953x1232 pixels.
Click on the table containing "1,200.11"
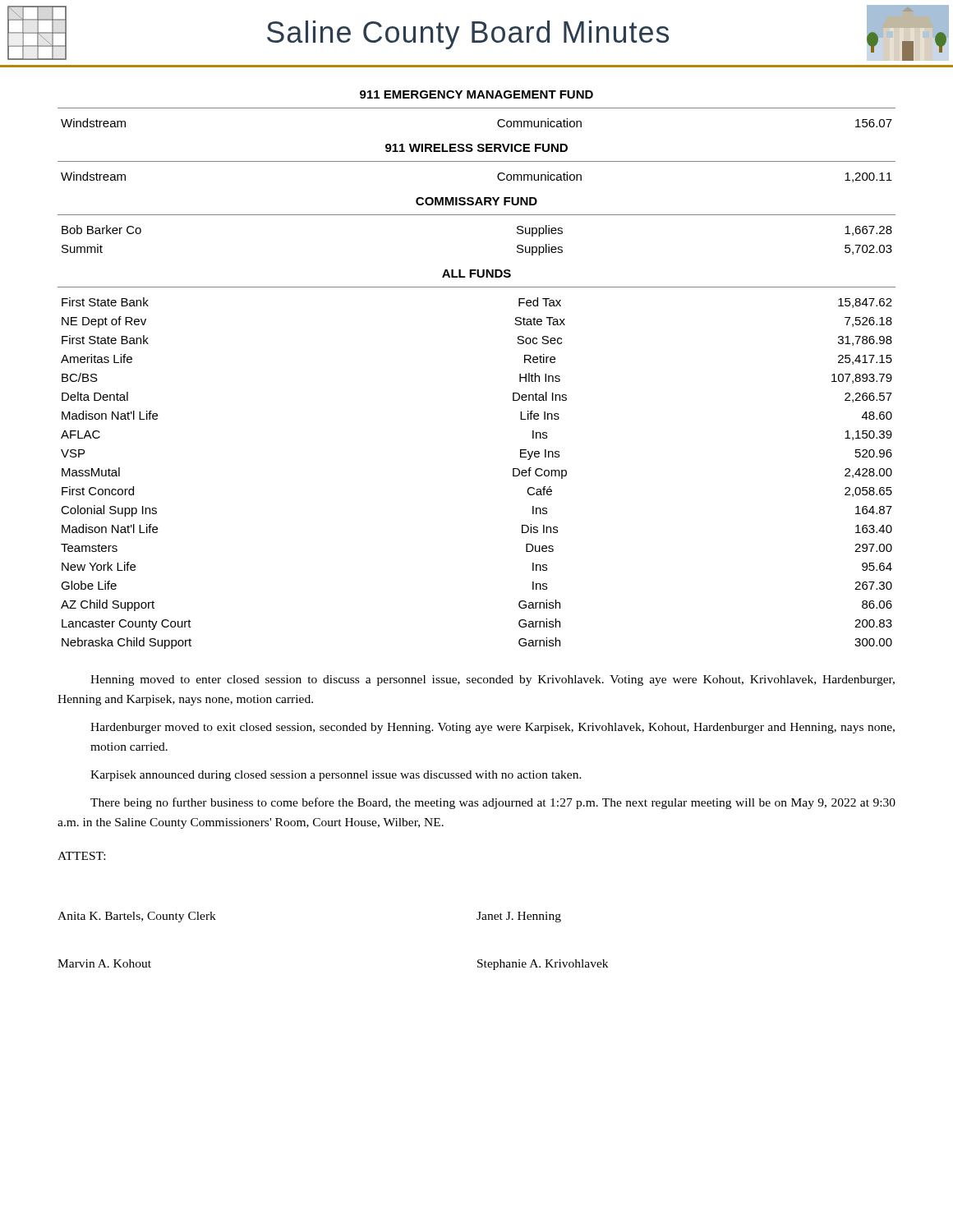pyautogui.click(x=476, y=176)
